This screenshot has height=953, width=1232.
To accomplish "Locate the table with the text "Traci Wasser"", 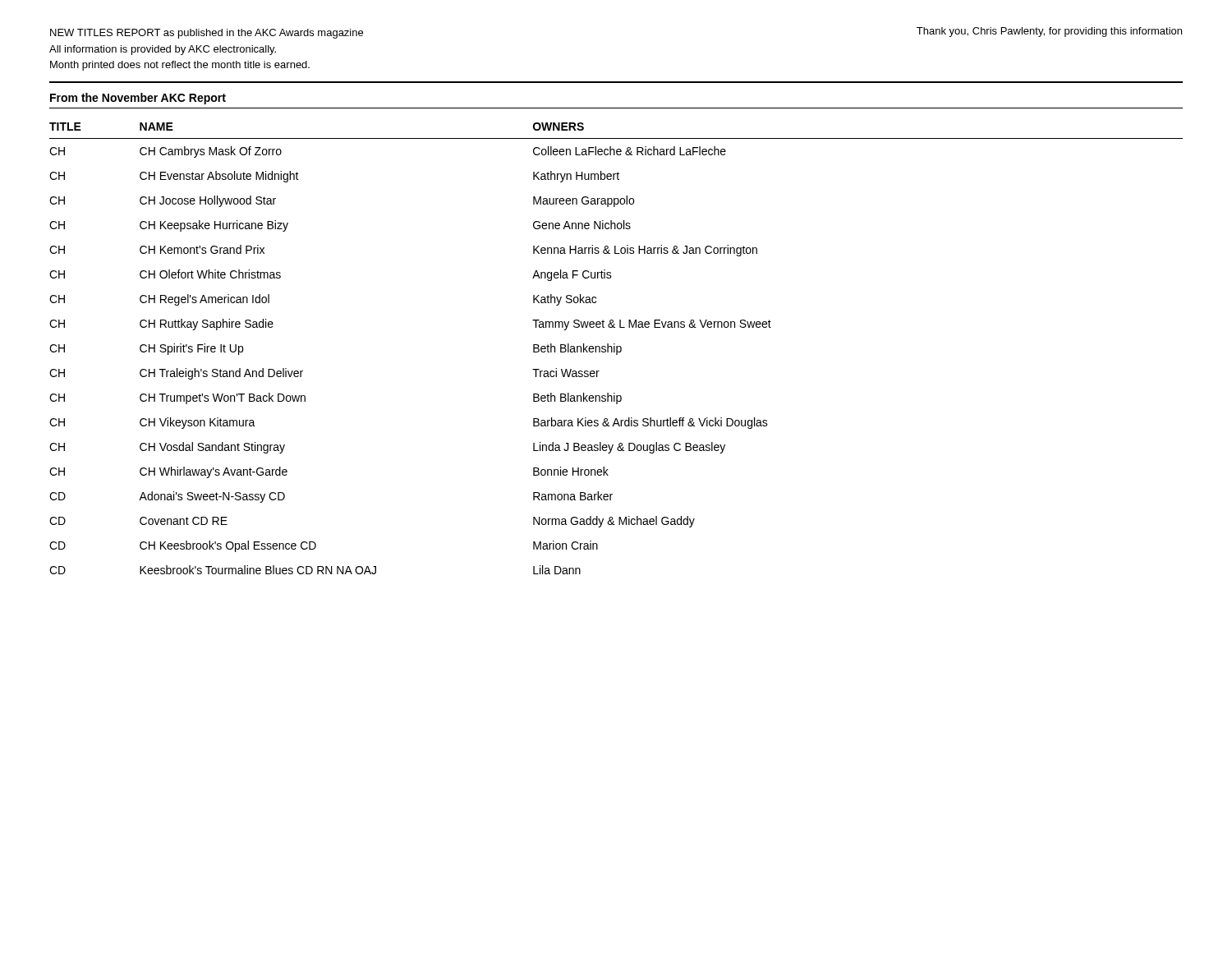I will pos(616,348).
